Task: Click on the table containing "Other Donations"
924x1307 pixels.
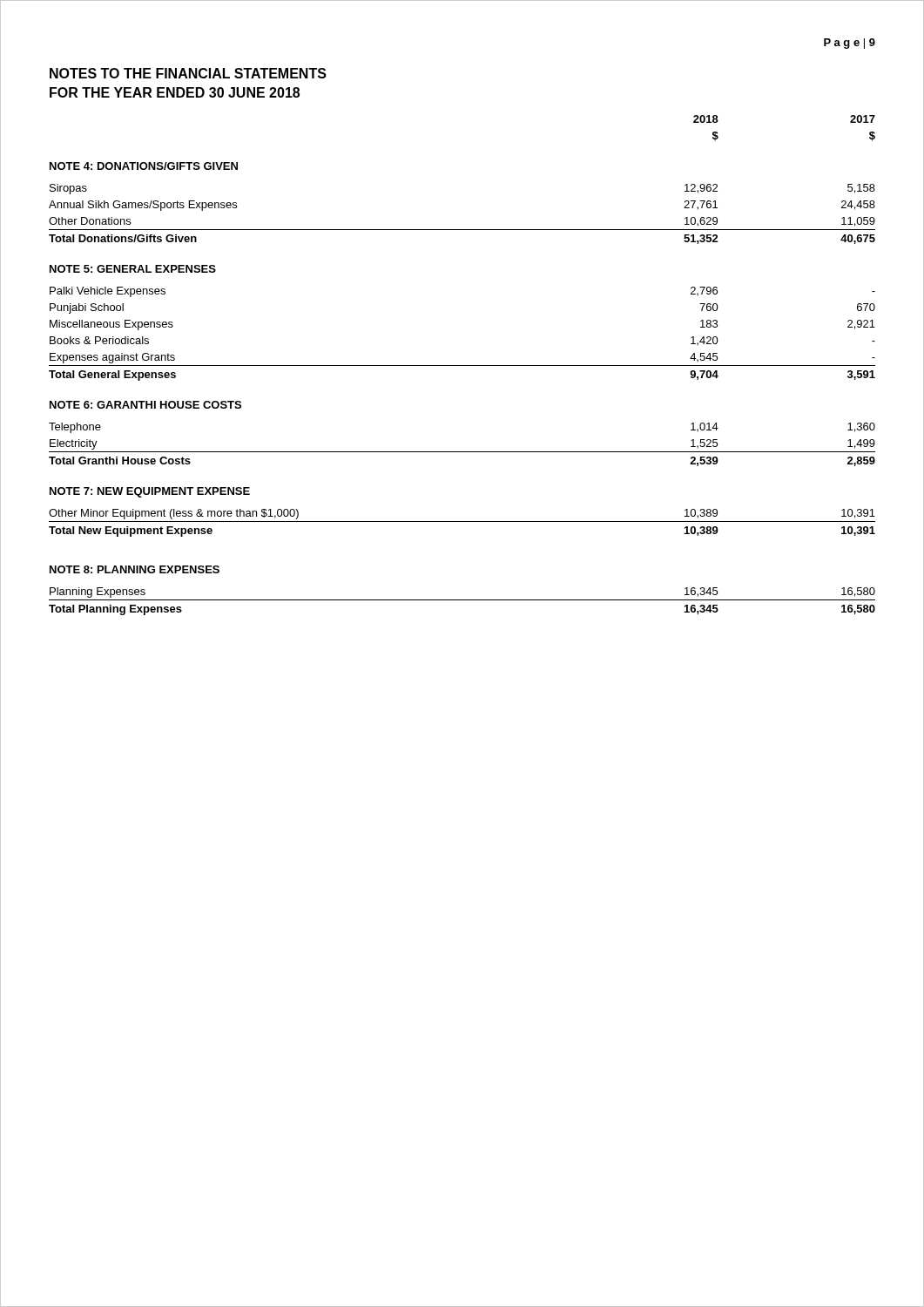Action: coord(462,213)
